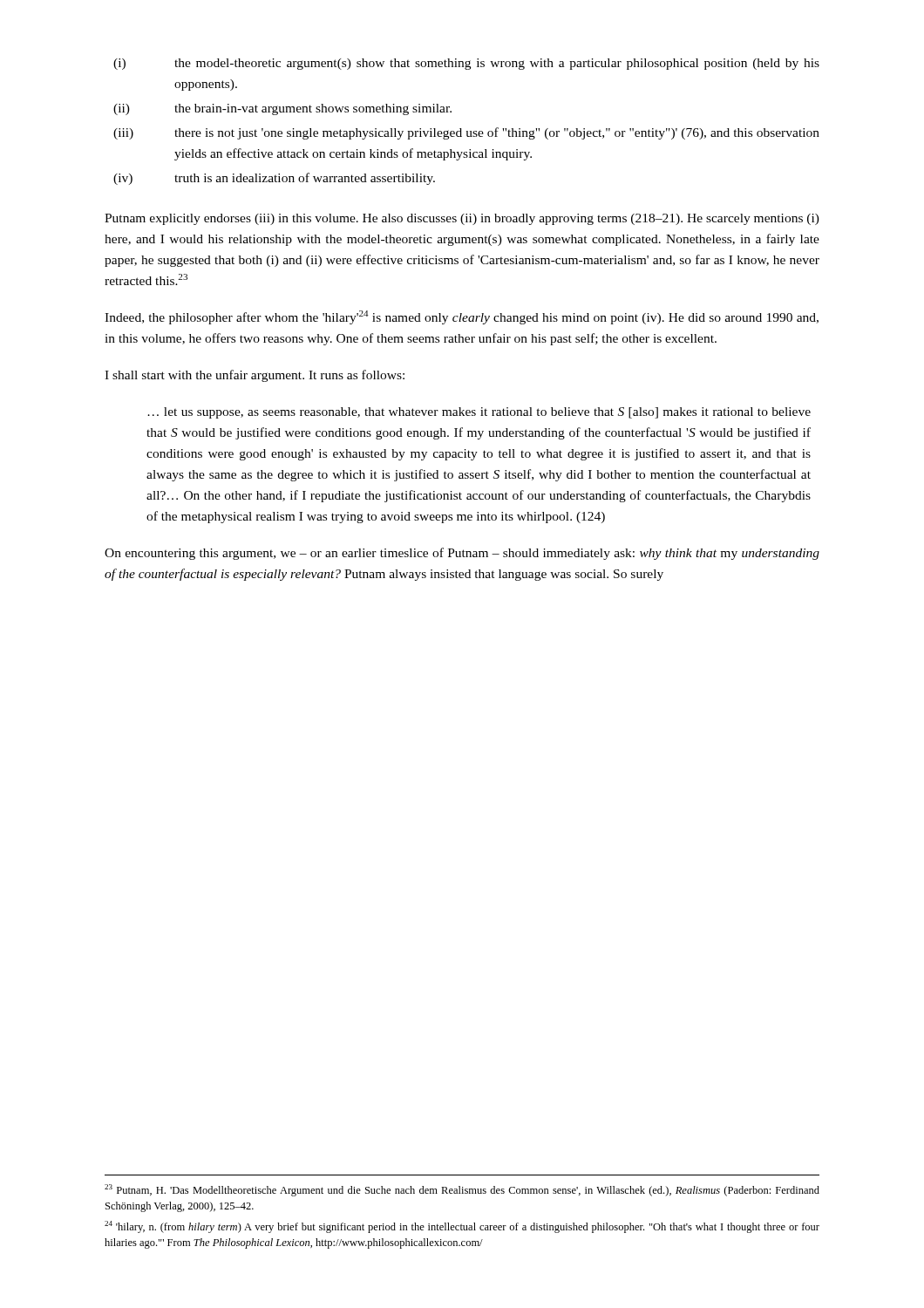924x1308 pixels.
Task: Select the element starting "(iv) truth is an"
Action: point(274,179)
